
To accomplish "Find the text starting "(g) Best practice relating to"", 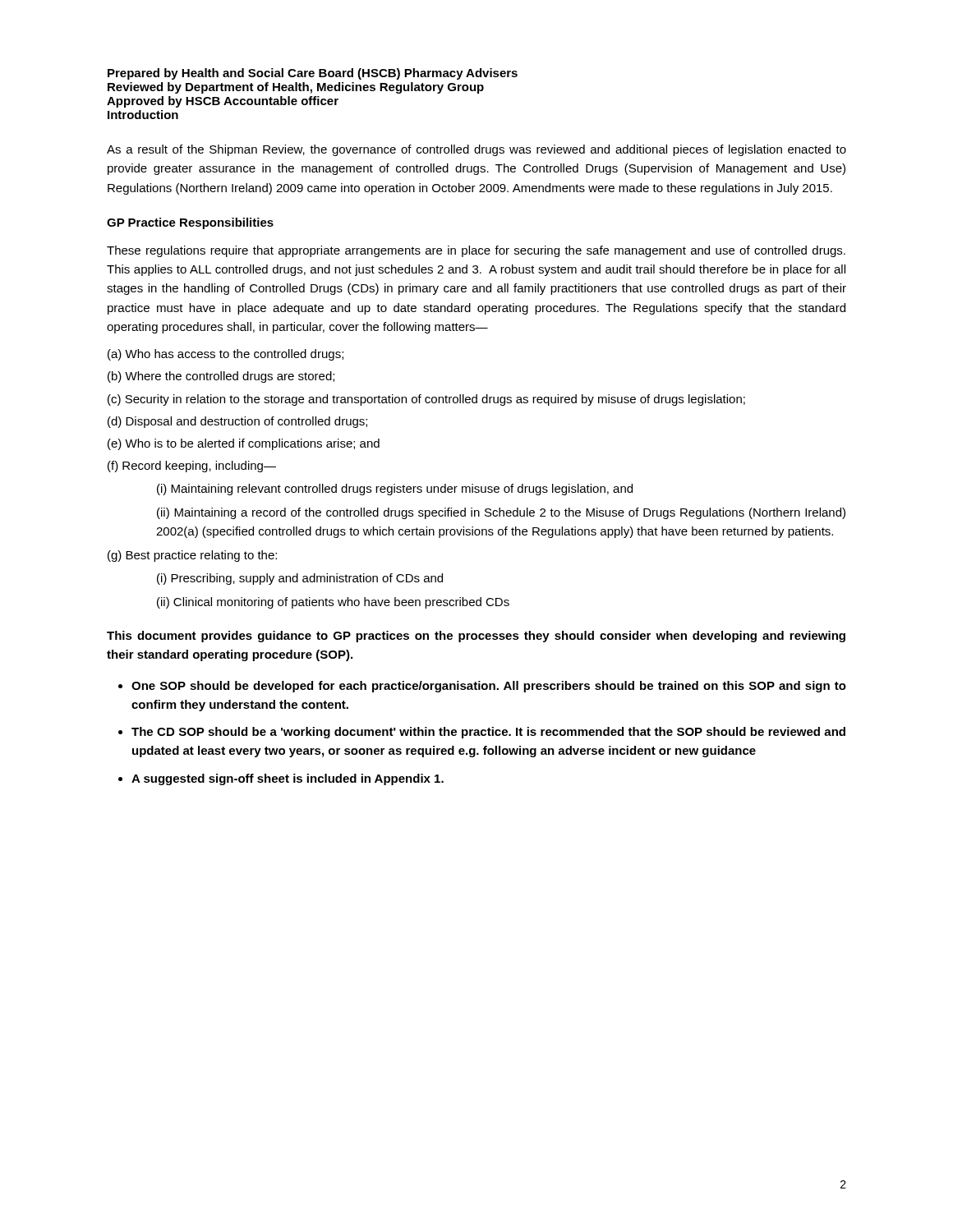I will [x=192, y=555].
